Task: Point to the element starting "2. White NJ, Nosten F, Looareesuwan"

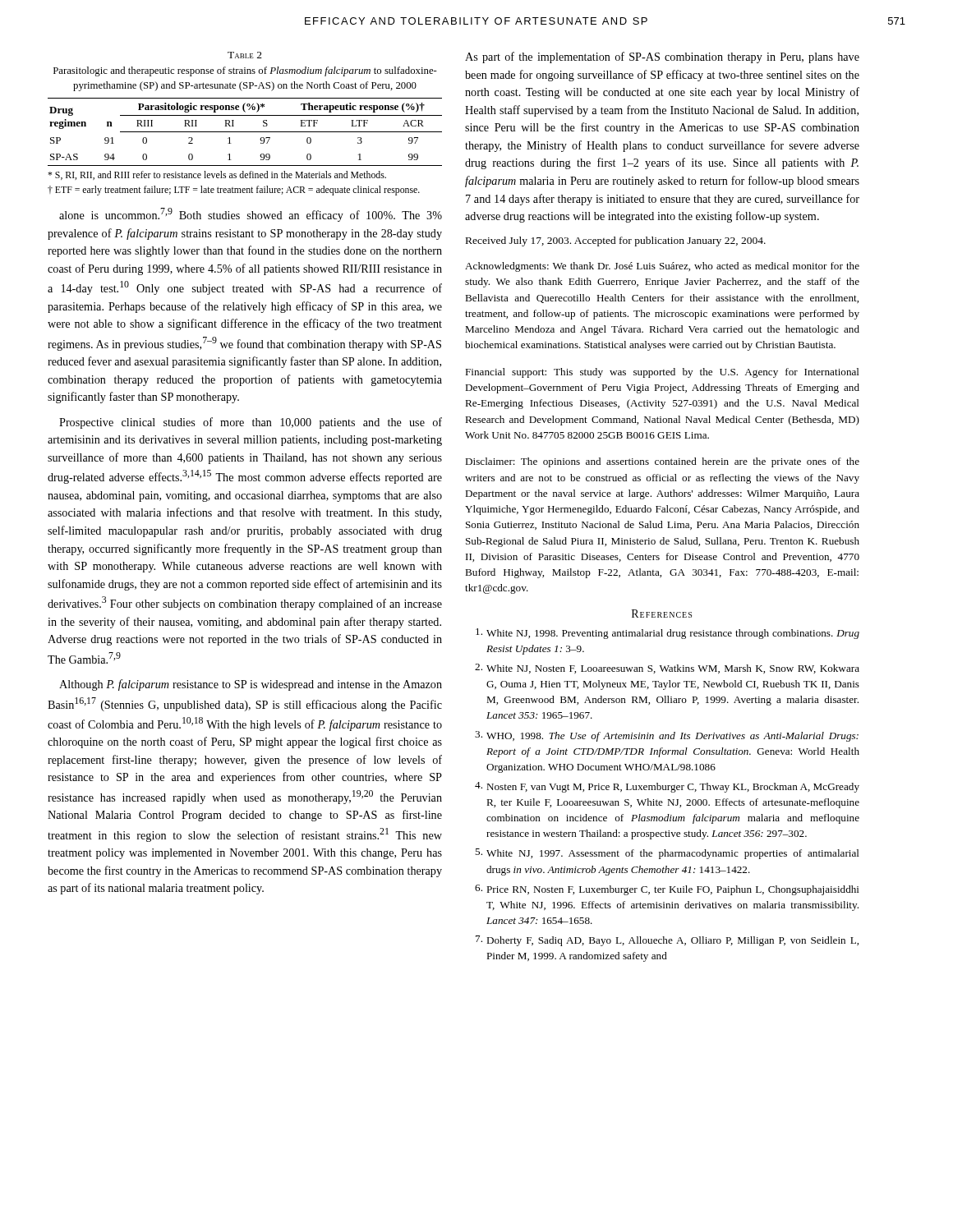Action: click(x=662, y=692)
